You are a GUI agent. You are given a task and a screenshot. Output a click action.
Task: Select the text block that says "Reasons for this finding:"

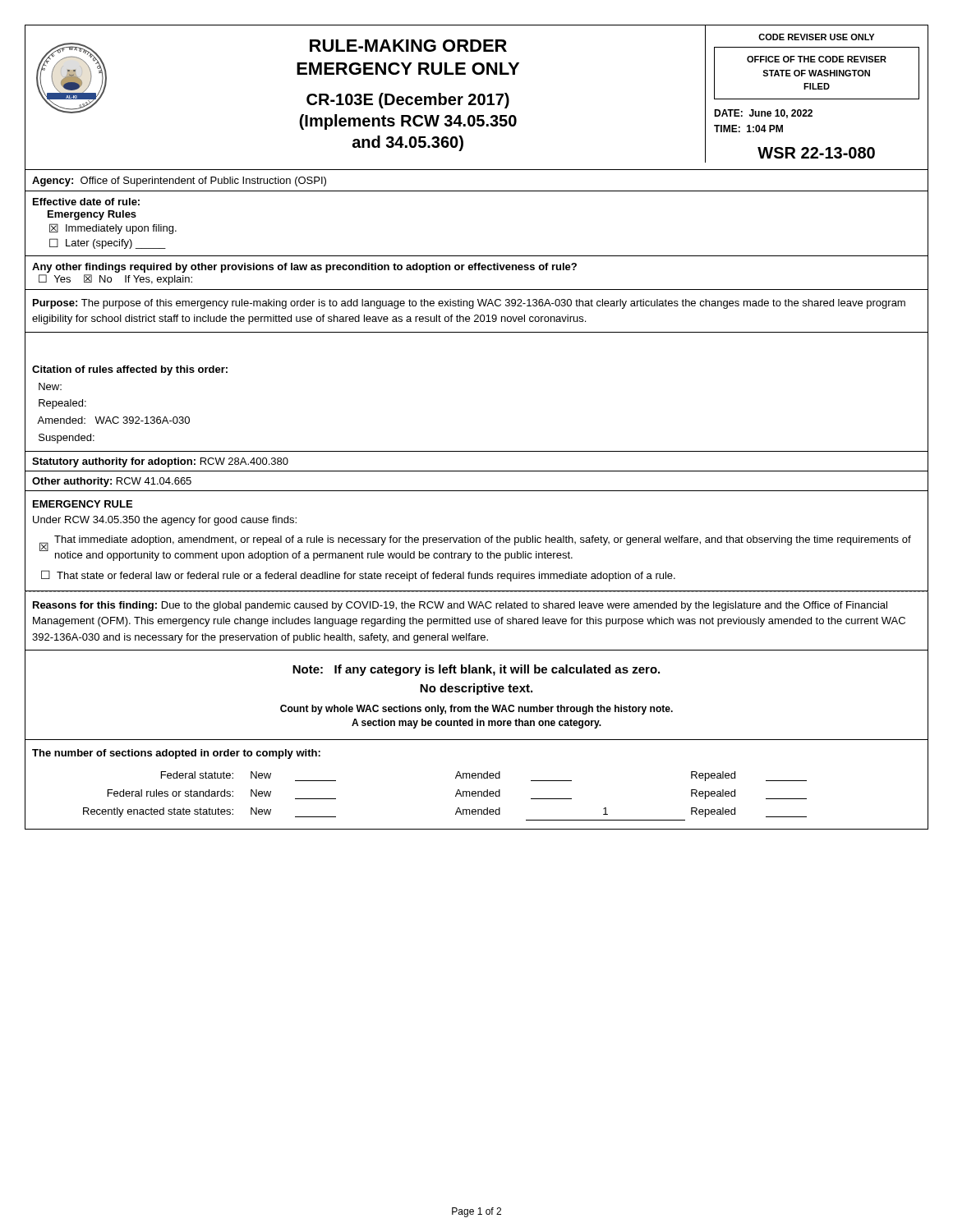(469, 621)
